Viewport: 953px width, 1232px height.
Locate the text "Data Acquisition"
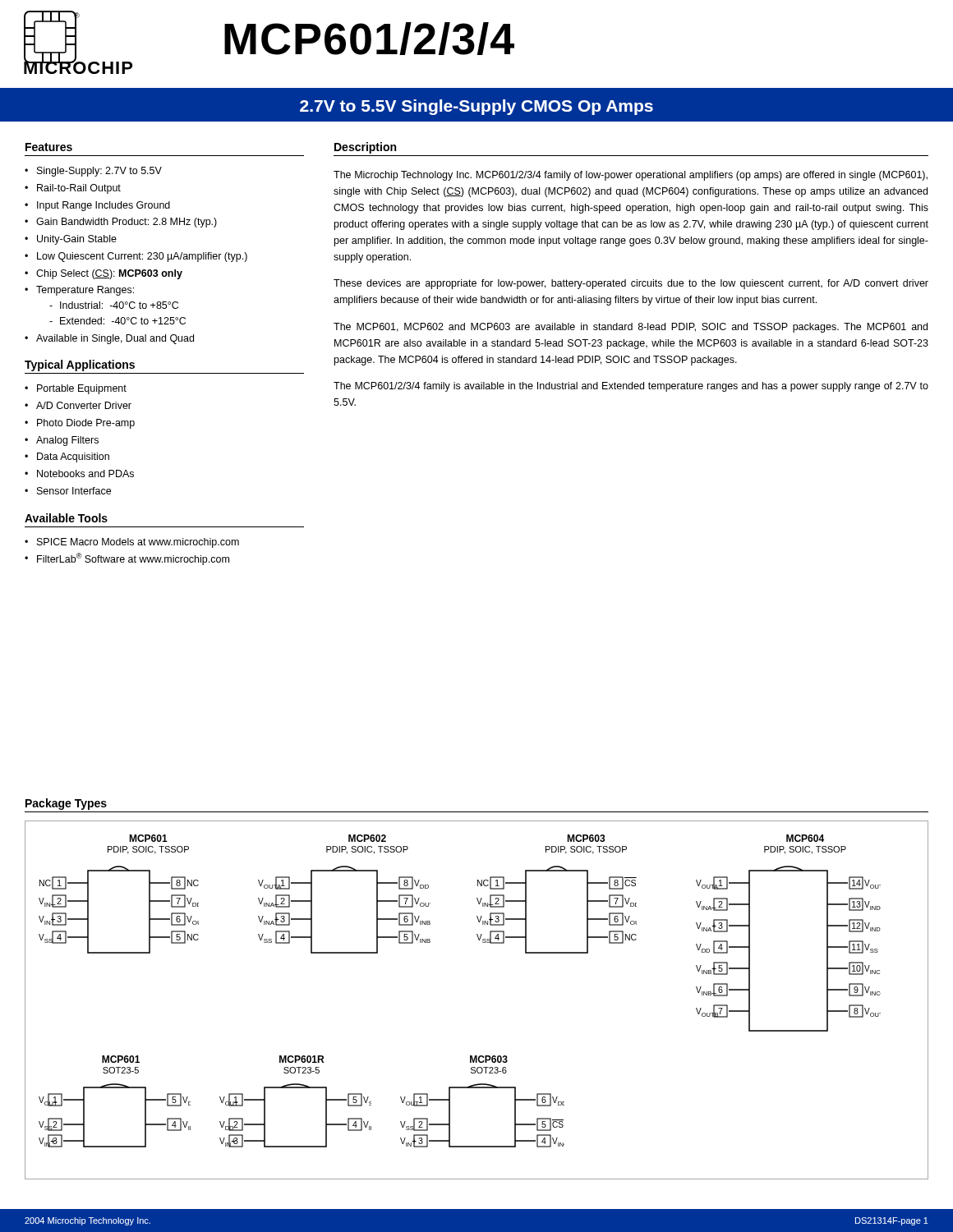(73, 457)
